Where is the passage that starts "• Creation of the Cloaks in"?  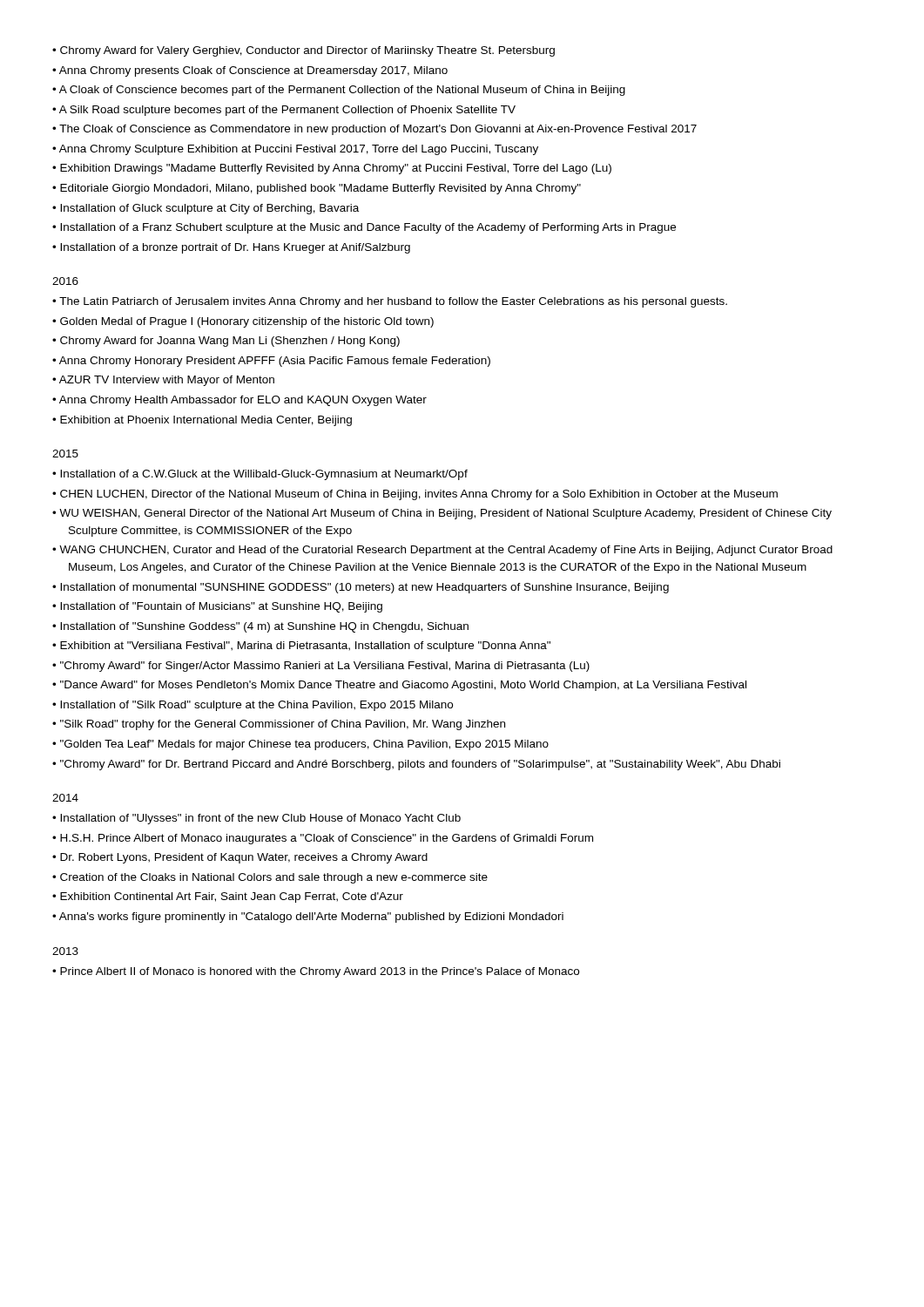270,877
